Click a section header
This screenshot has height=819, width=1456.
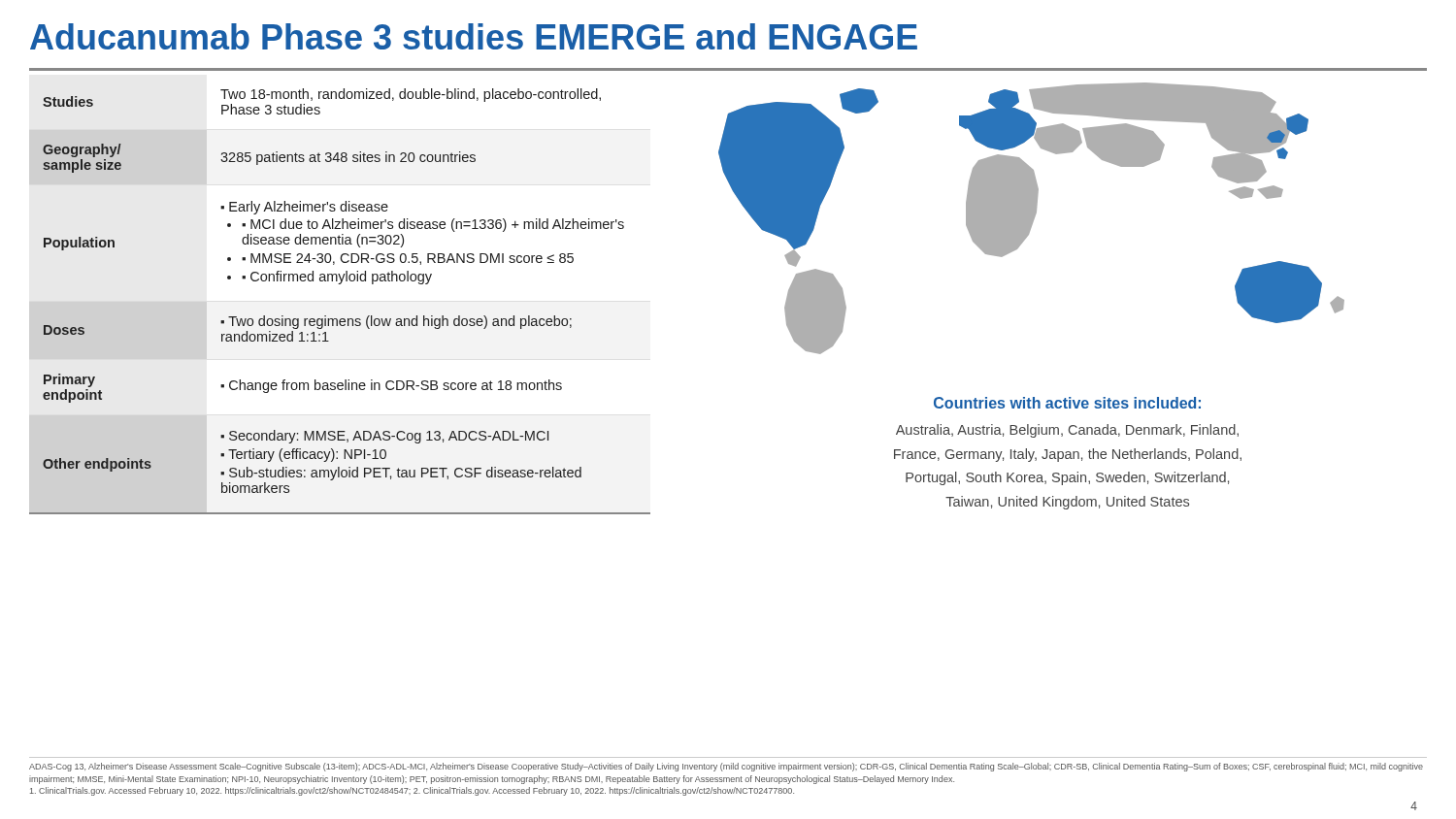pos(1068,403)
